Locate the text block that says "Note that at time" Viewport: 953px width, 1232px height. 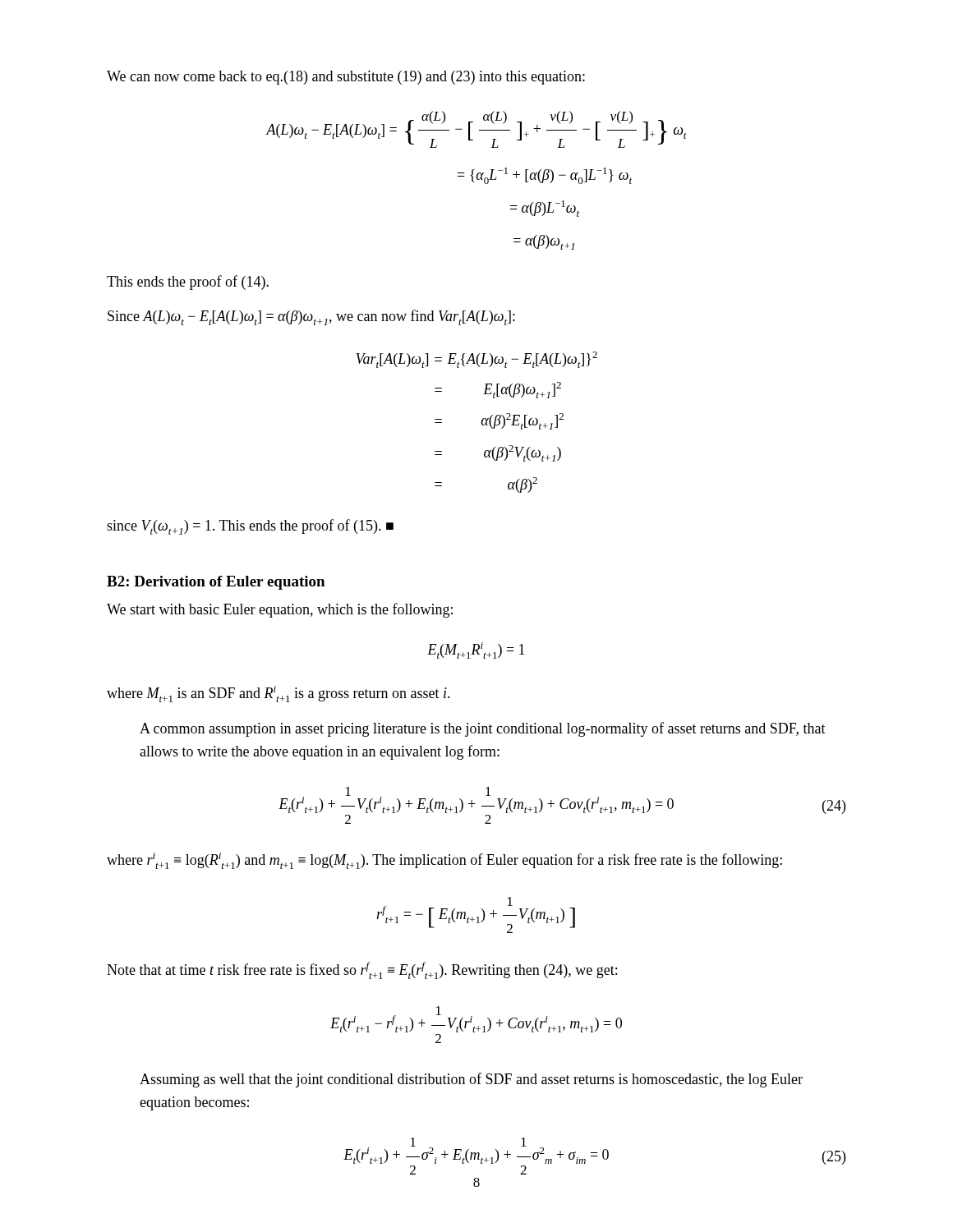coord(363,970)
